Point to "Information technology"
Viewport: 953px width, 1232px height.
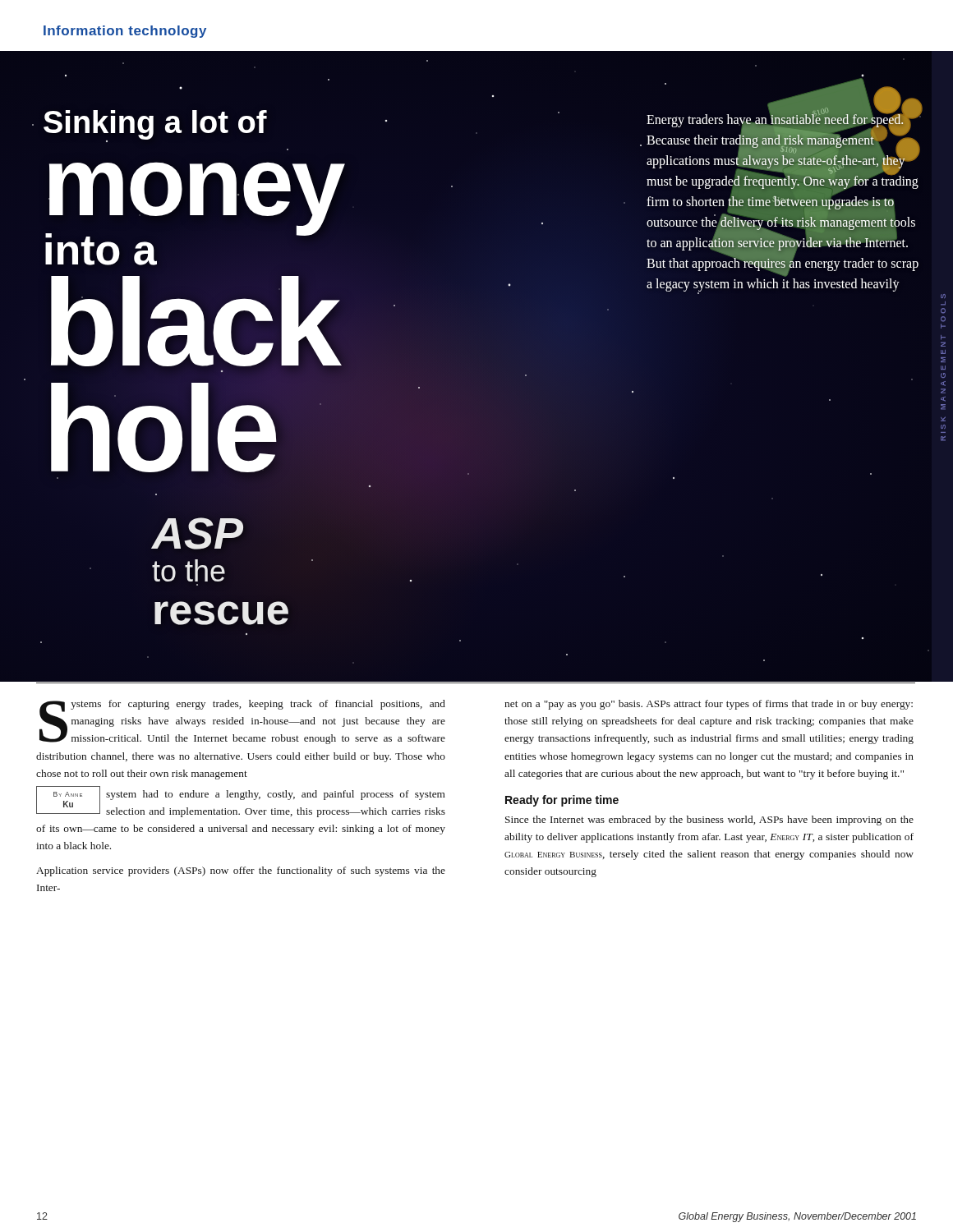125,31
